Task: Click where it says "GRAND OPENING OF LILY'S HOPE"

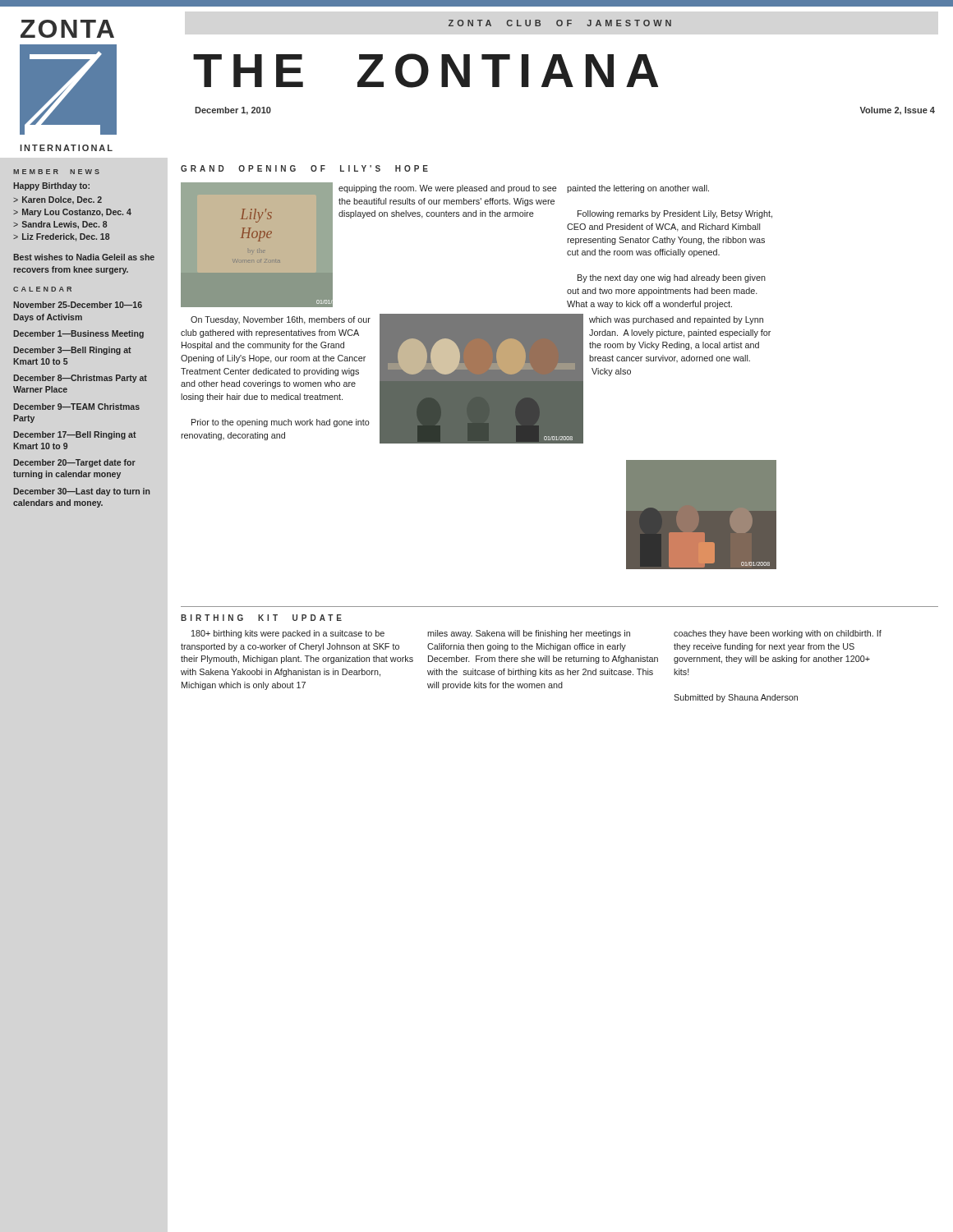Action: click(x=306, y=169)
